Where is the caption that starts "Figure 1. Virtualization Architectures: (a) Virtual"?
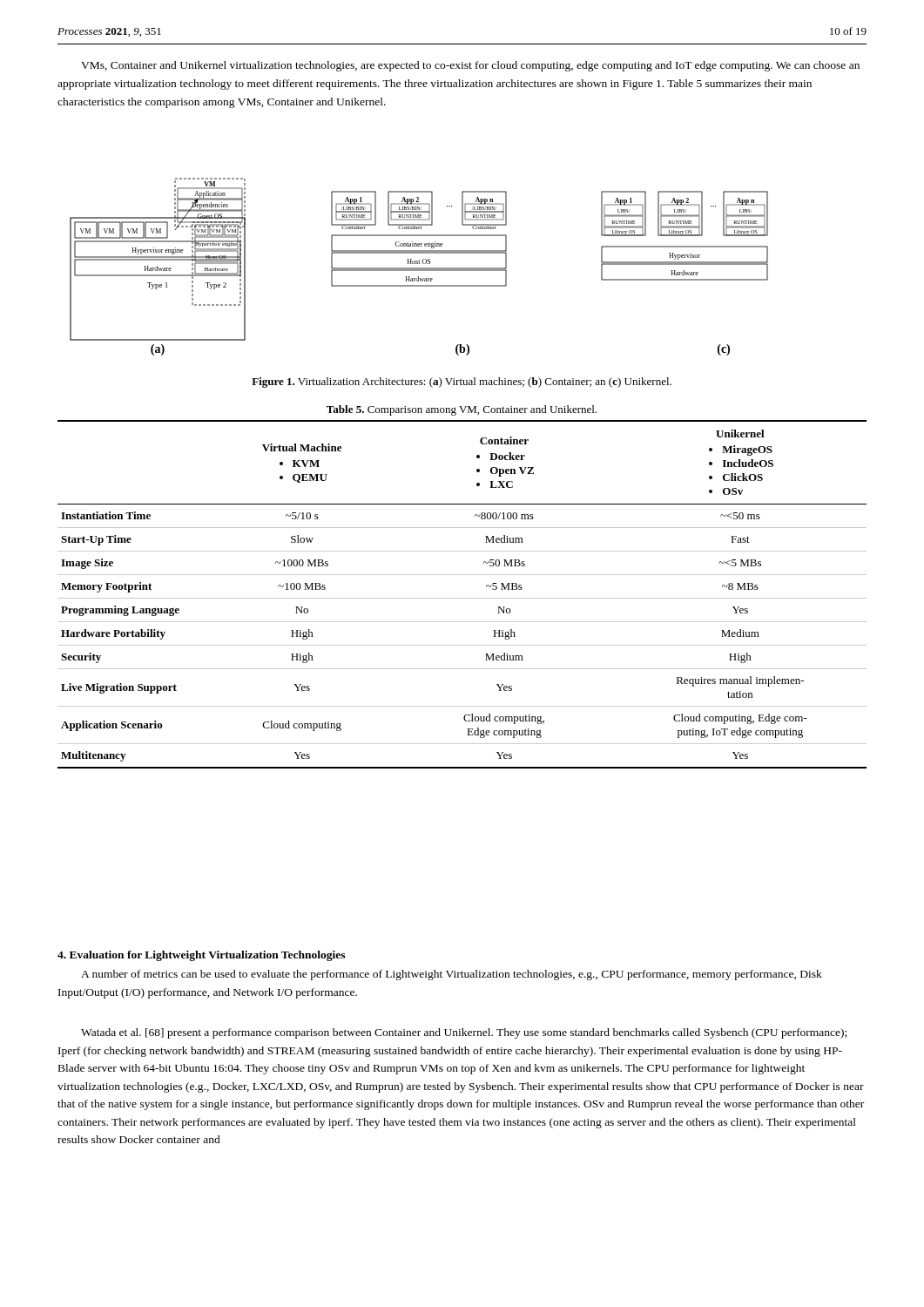Viewport: 924px width, 1307px height. coord(462,381)
